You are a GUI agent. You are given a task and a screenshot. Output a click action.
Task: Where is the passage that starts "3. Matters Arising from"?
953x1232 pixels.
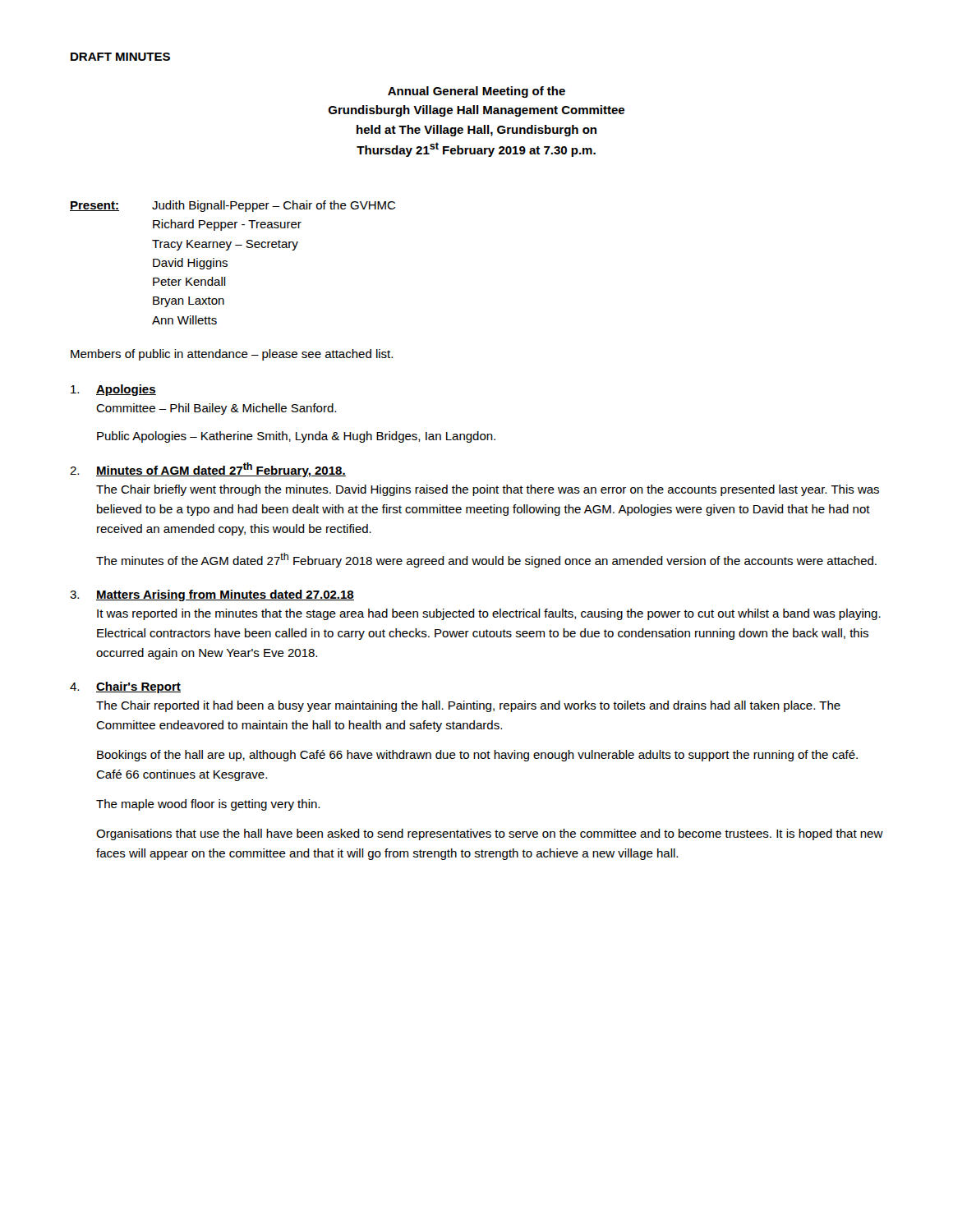click(476, 625)
